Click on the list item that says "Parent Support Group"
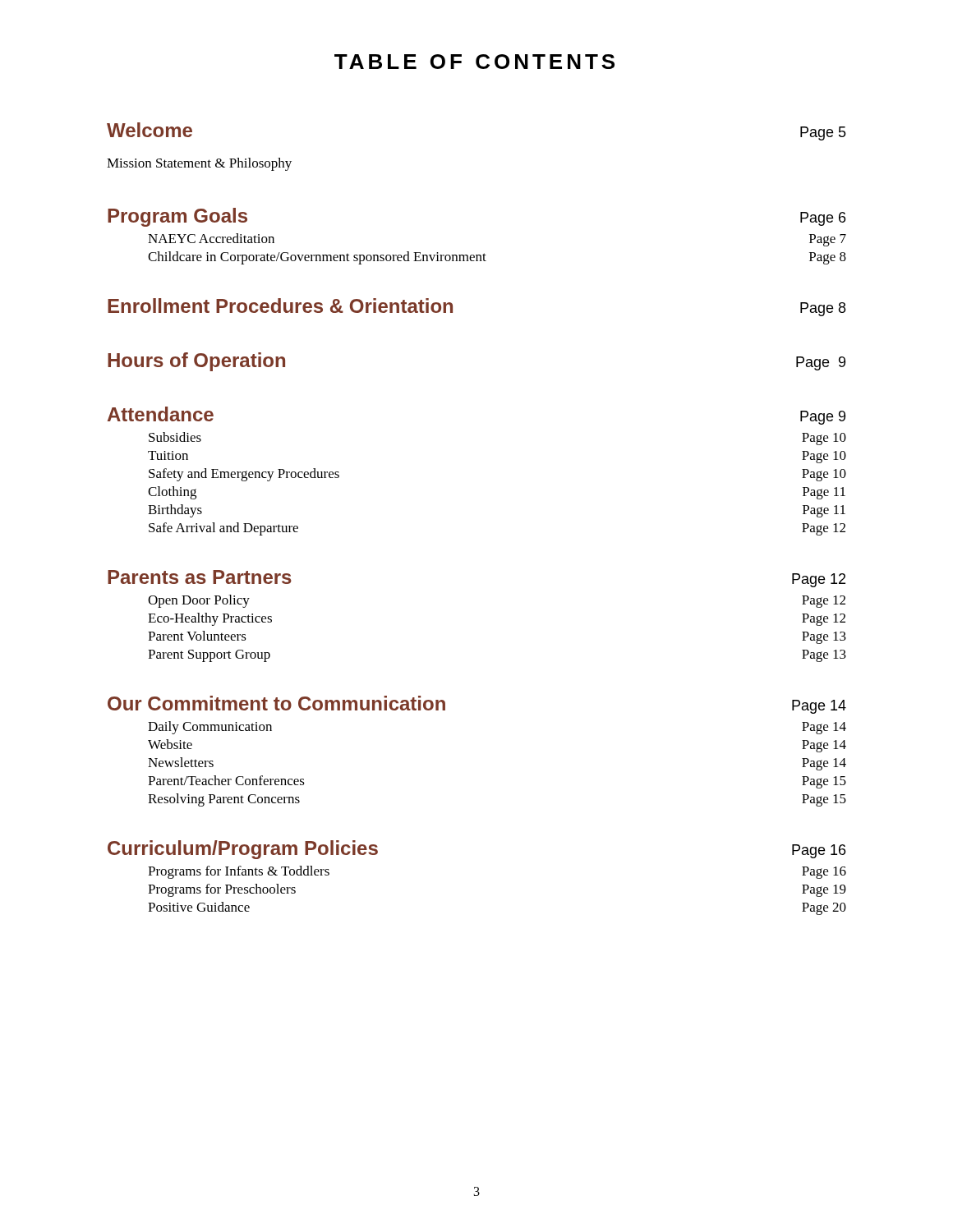953x1232 pixels. 204,656
